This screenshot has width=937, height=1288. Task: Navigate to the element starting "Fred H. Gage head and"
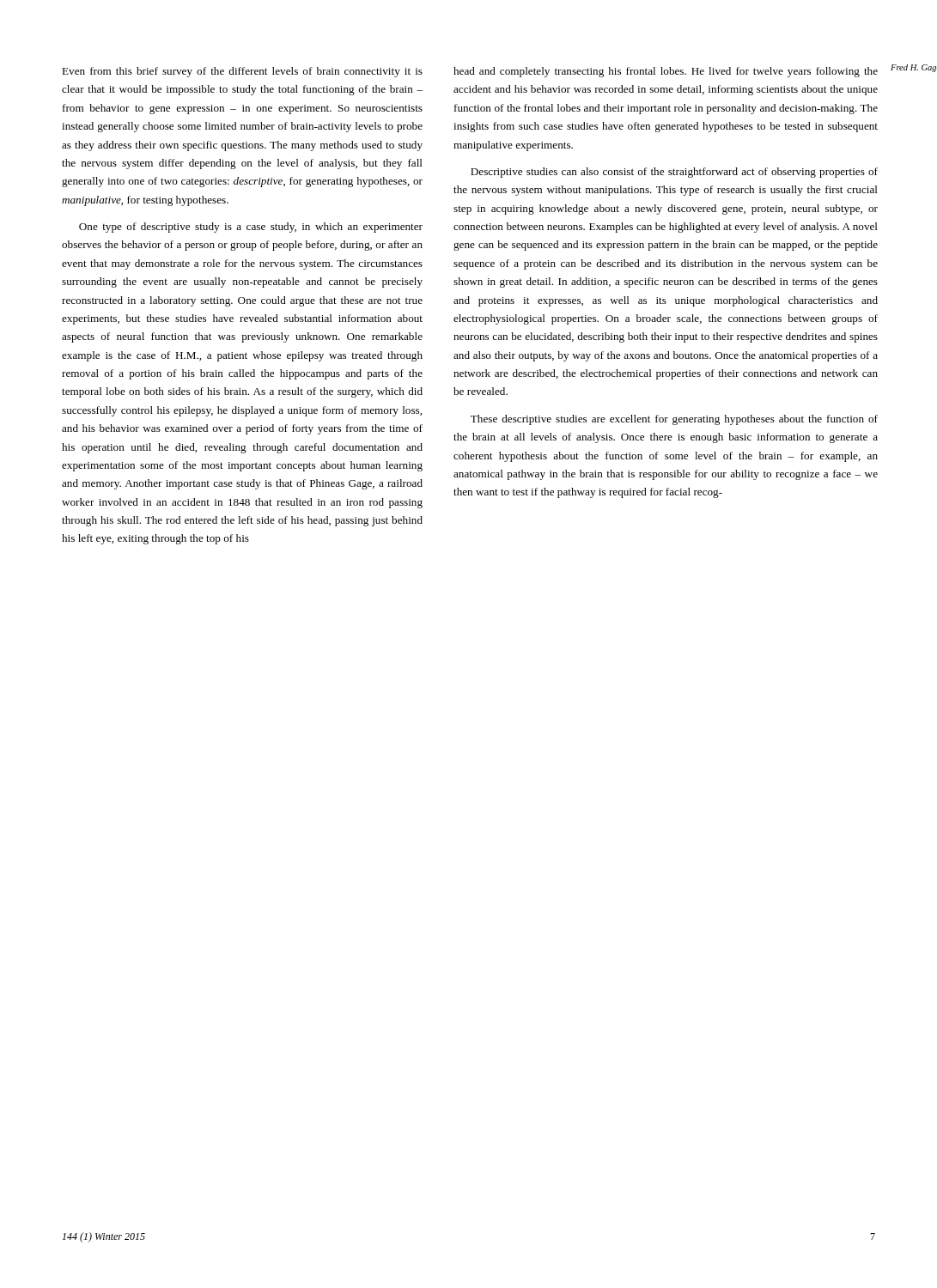coord(666,281)
